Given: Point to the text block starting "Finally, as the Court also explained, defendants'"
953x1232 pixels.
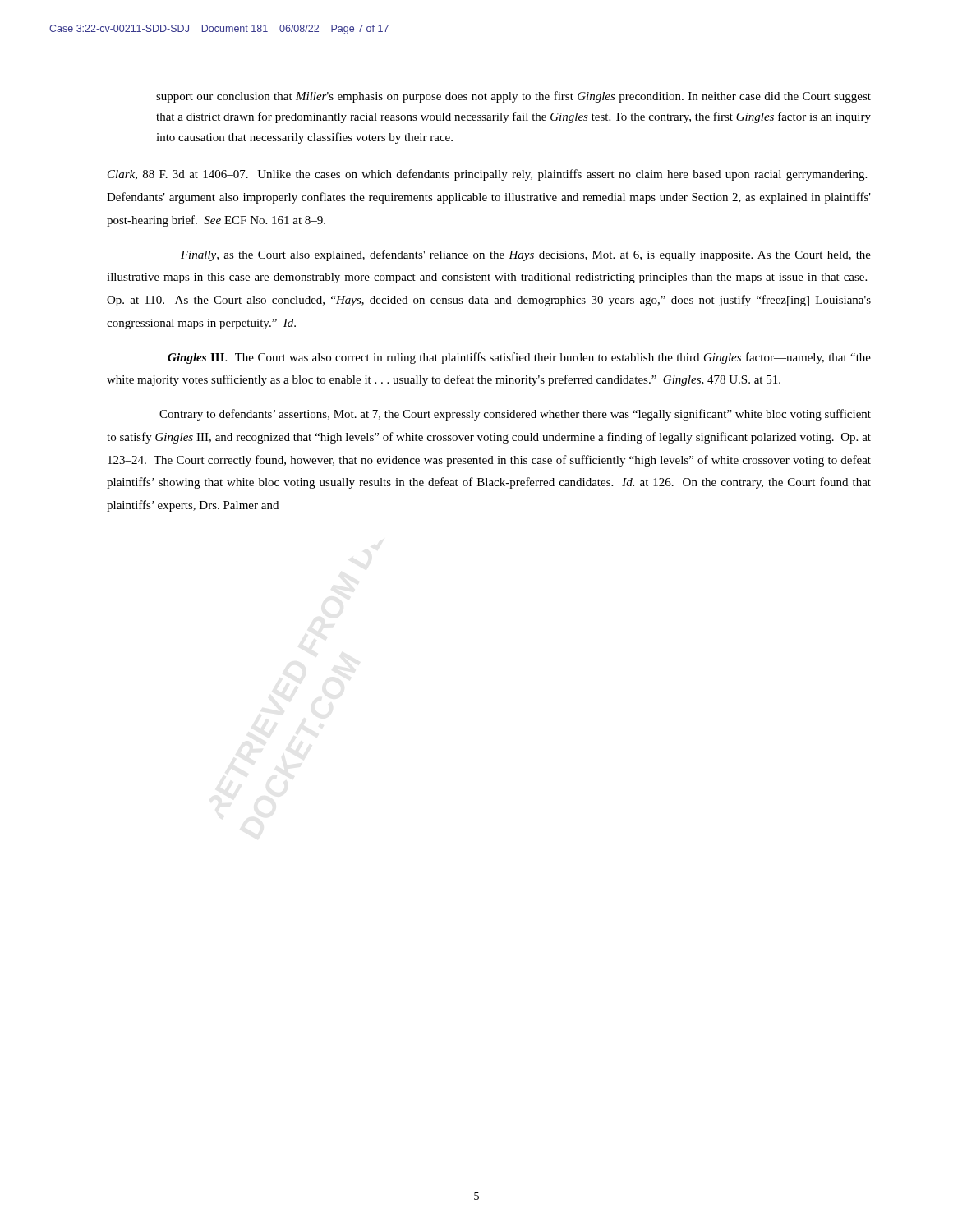Looking at the screenshot, I should [x=489, y=288].
